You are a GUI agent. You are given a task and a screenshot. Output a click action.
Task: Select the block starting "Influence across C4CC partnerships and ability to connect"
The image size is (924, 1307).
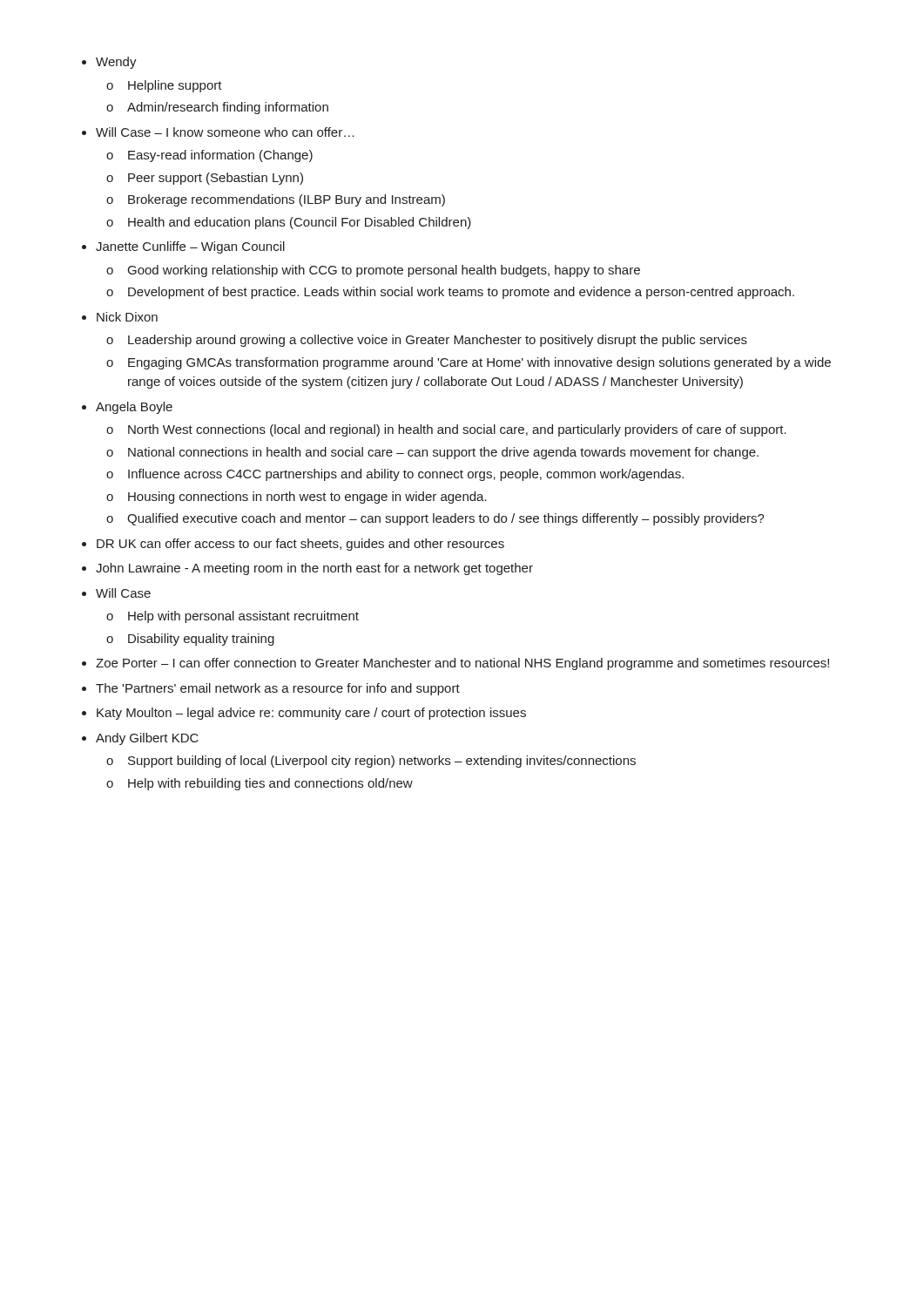406,474
